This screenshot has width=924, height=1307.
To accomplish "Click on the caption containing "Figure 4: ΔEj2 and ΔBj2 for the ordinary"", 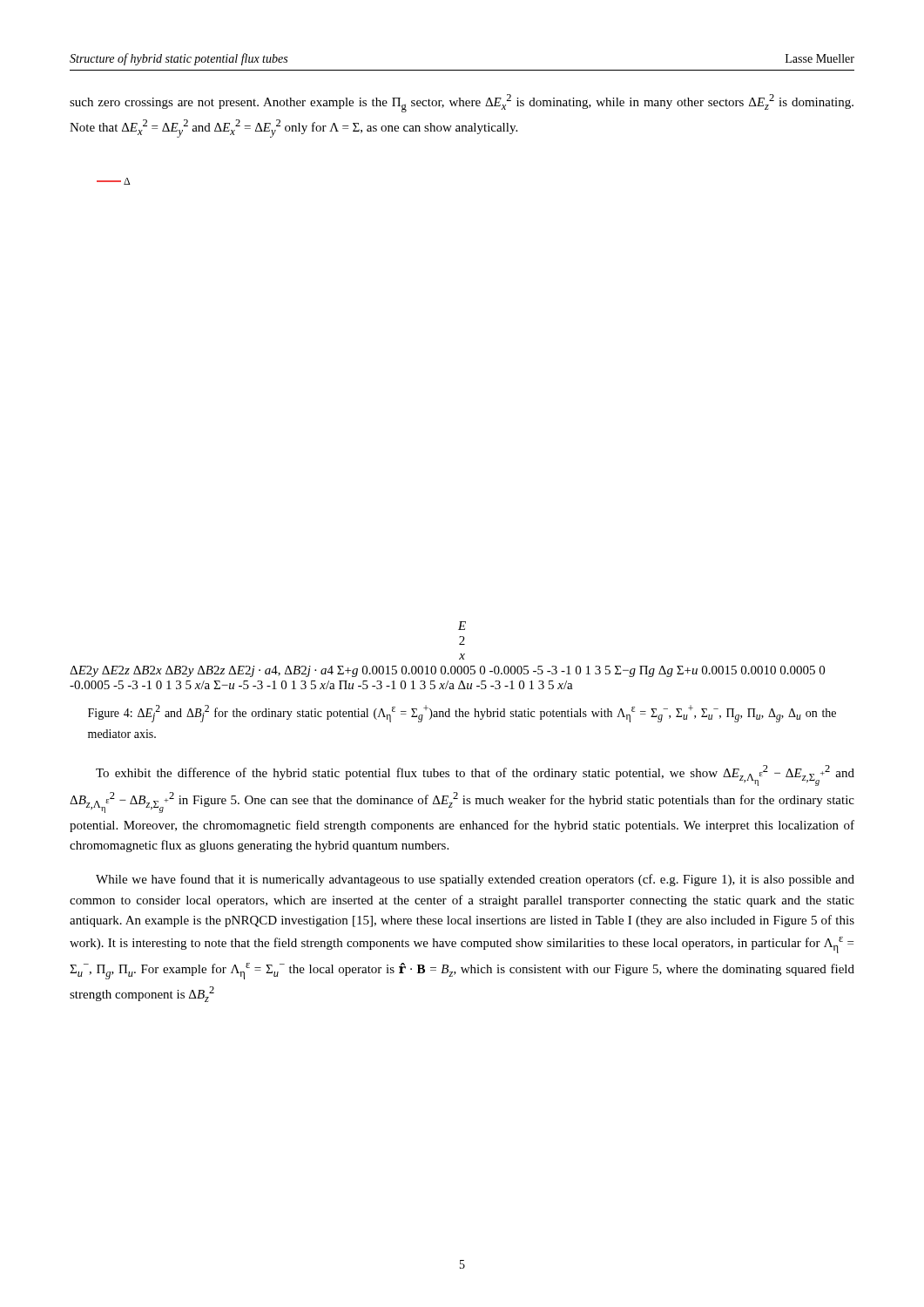I will [462, 722].
